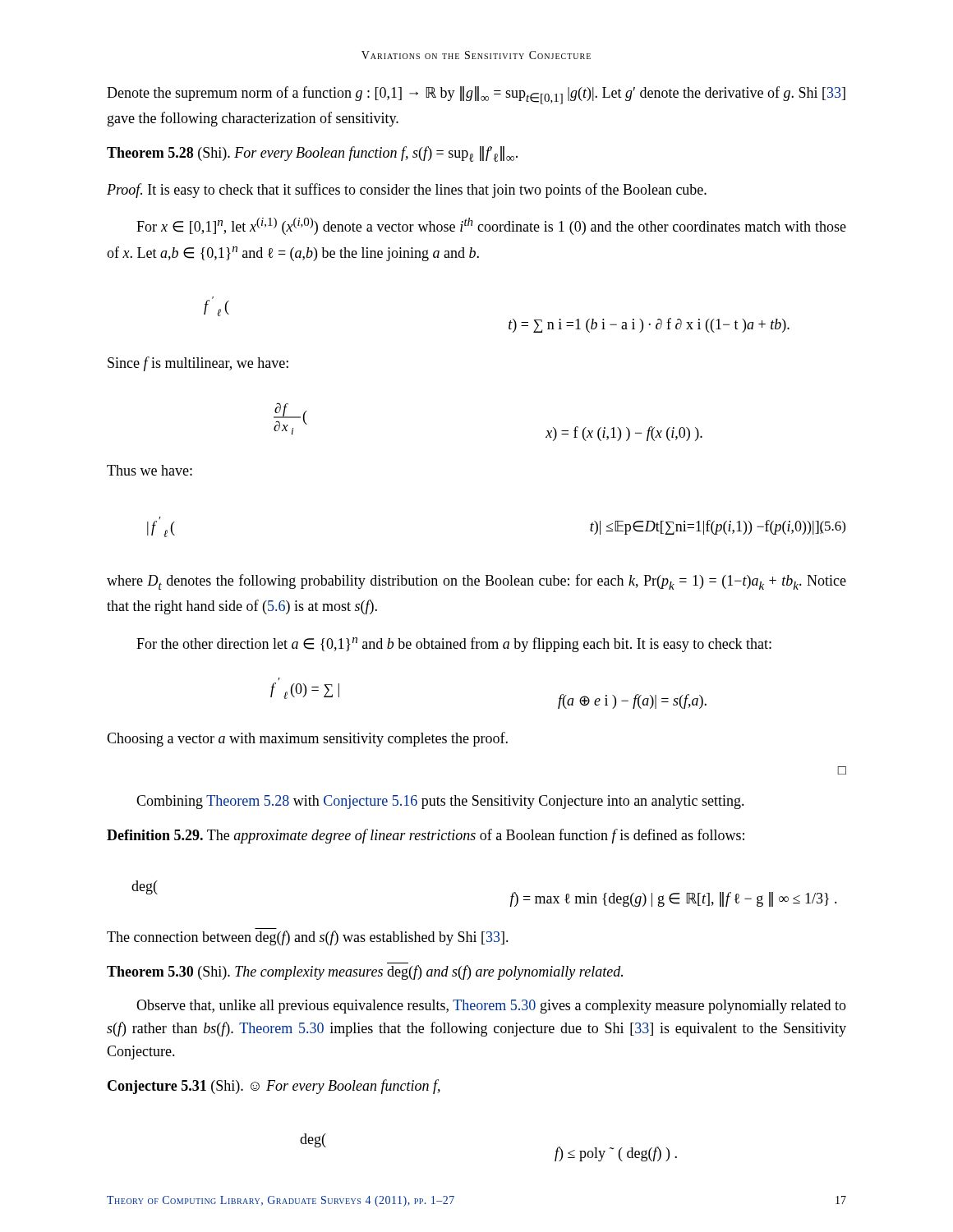Click on the passage starting "For the other"
The width and height of the screenshot is (953, 1232).
[454, 642]
